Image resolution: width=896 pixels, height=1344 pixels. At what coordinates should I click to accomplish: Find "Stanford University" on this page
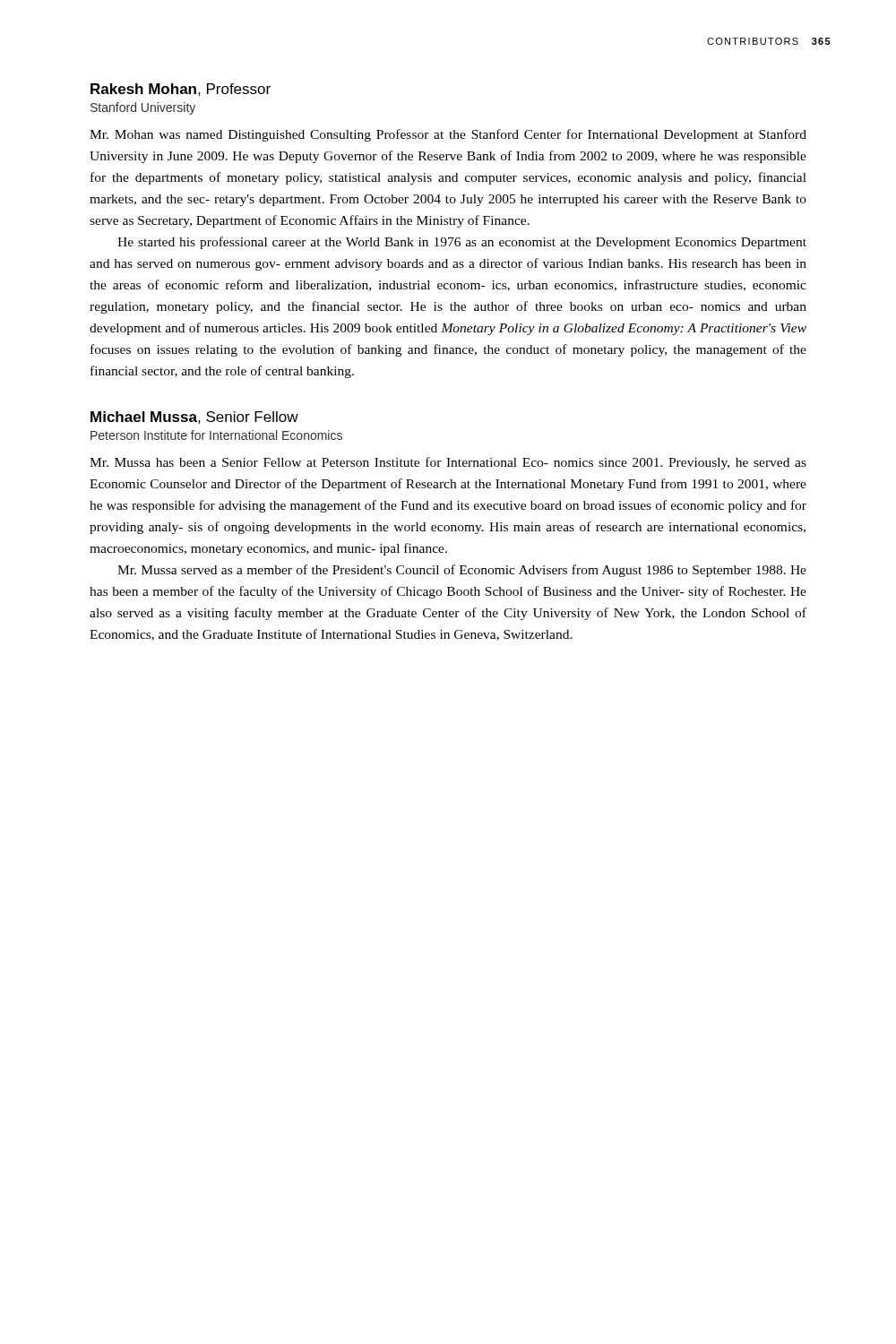tap(143, 108)
